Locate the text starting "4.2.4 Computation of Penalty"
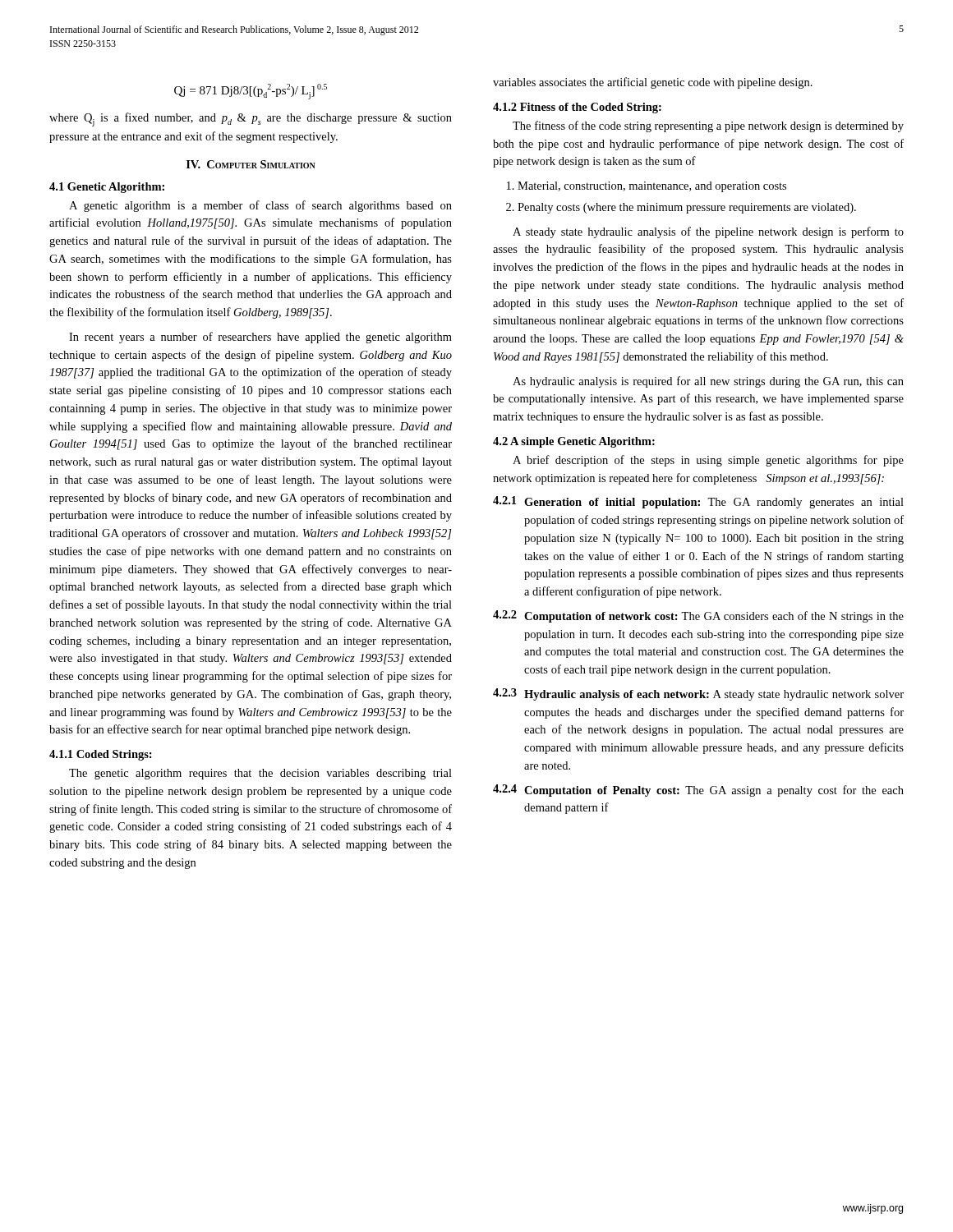Screen dimensions: 1232x953 (x=698, y=799)
